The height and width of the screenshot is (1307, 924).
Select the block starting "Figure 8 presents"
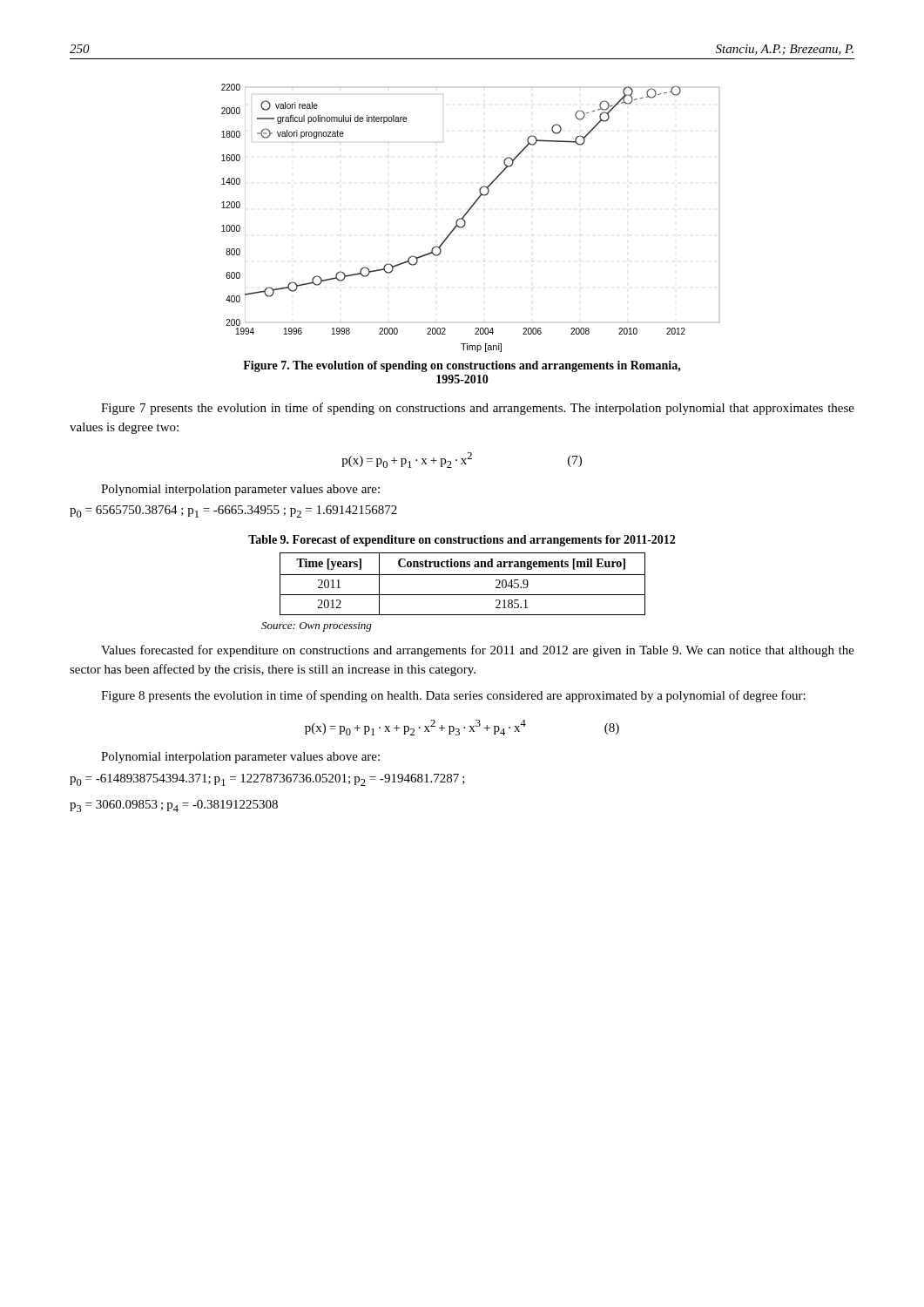pos(454,695)
